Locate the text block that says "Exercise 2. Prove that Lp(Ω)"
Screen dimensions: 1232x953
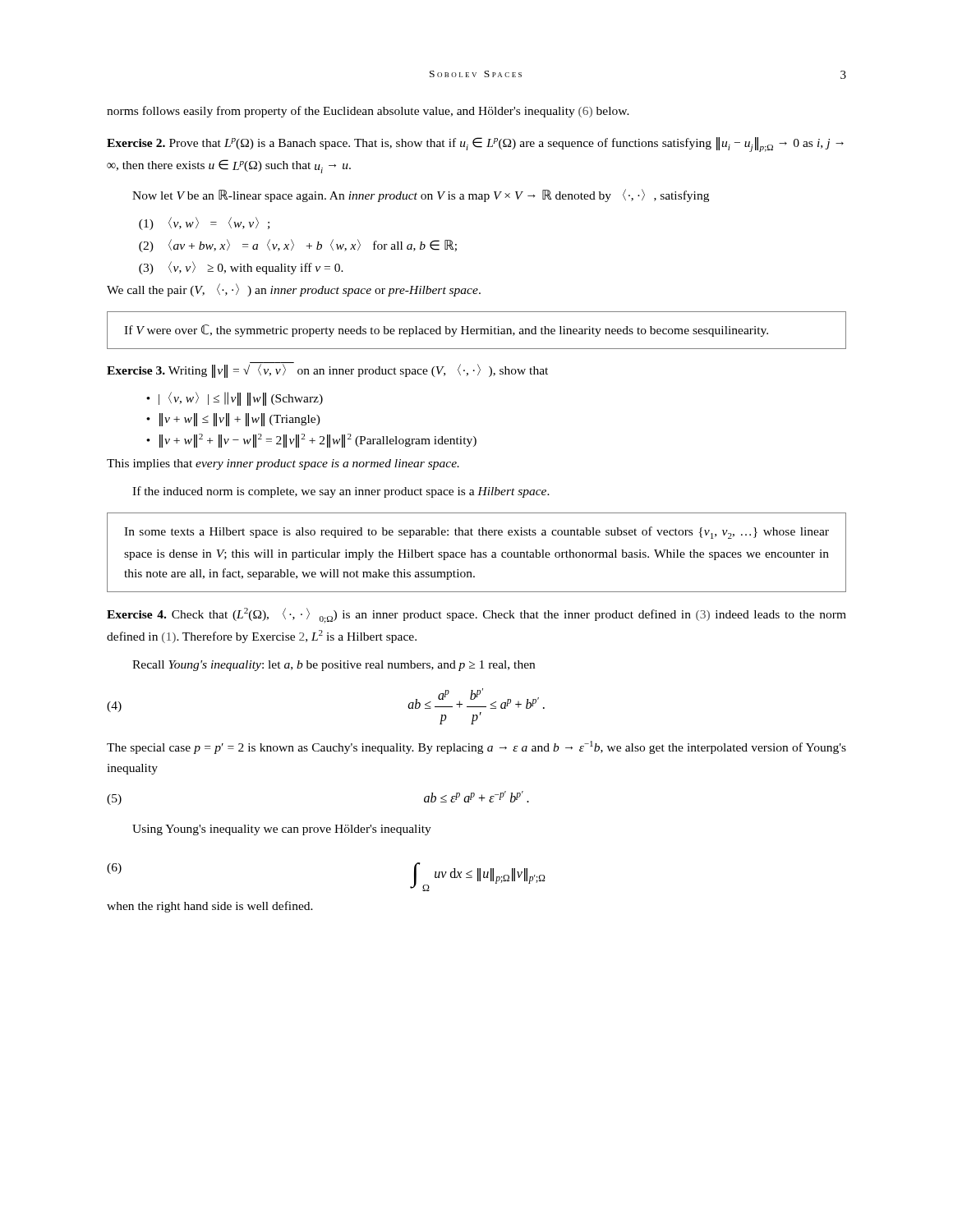click(476, 155)
